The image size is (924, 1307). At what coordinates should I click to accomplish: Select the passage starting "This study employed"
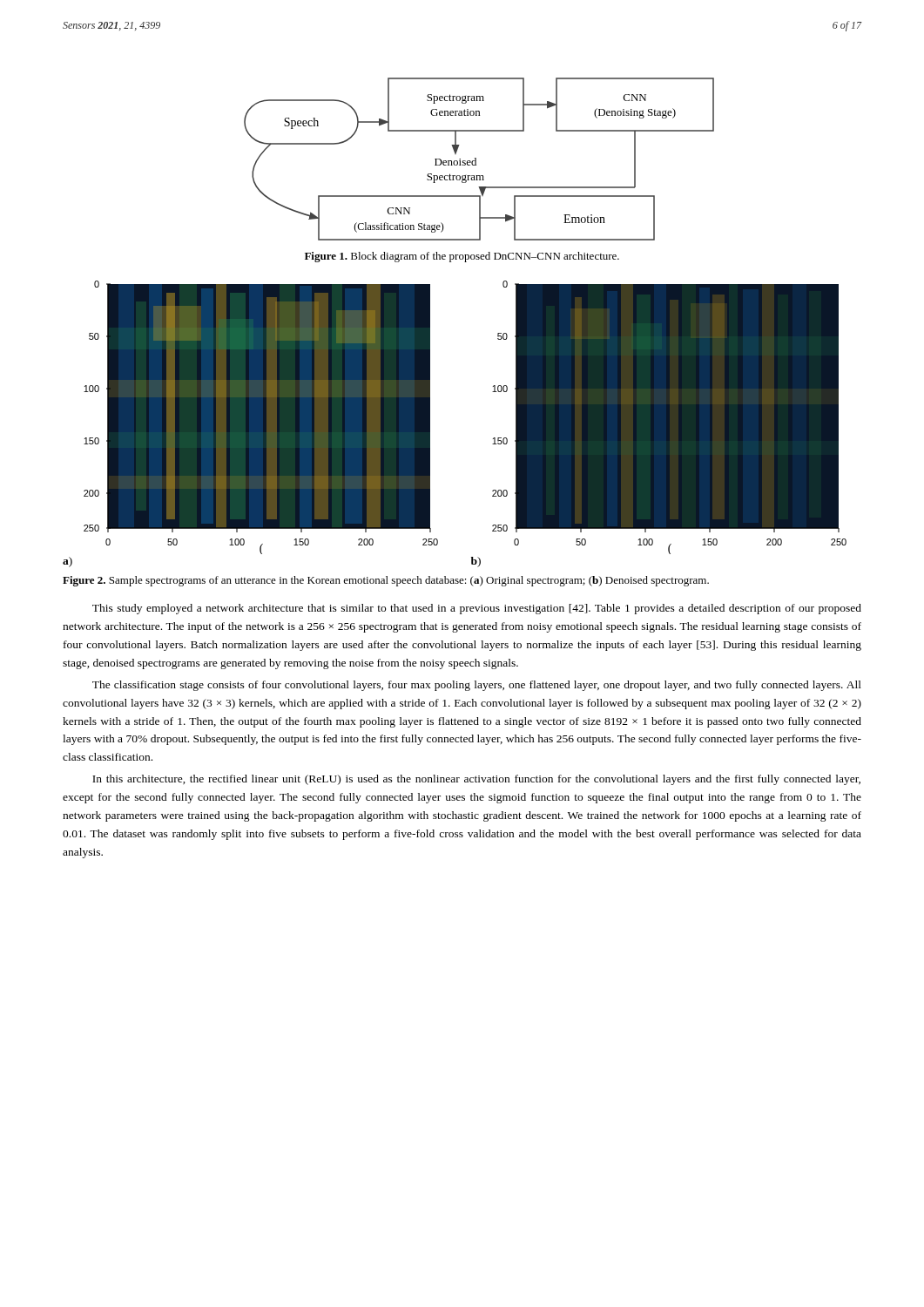click(462, 731)
